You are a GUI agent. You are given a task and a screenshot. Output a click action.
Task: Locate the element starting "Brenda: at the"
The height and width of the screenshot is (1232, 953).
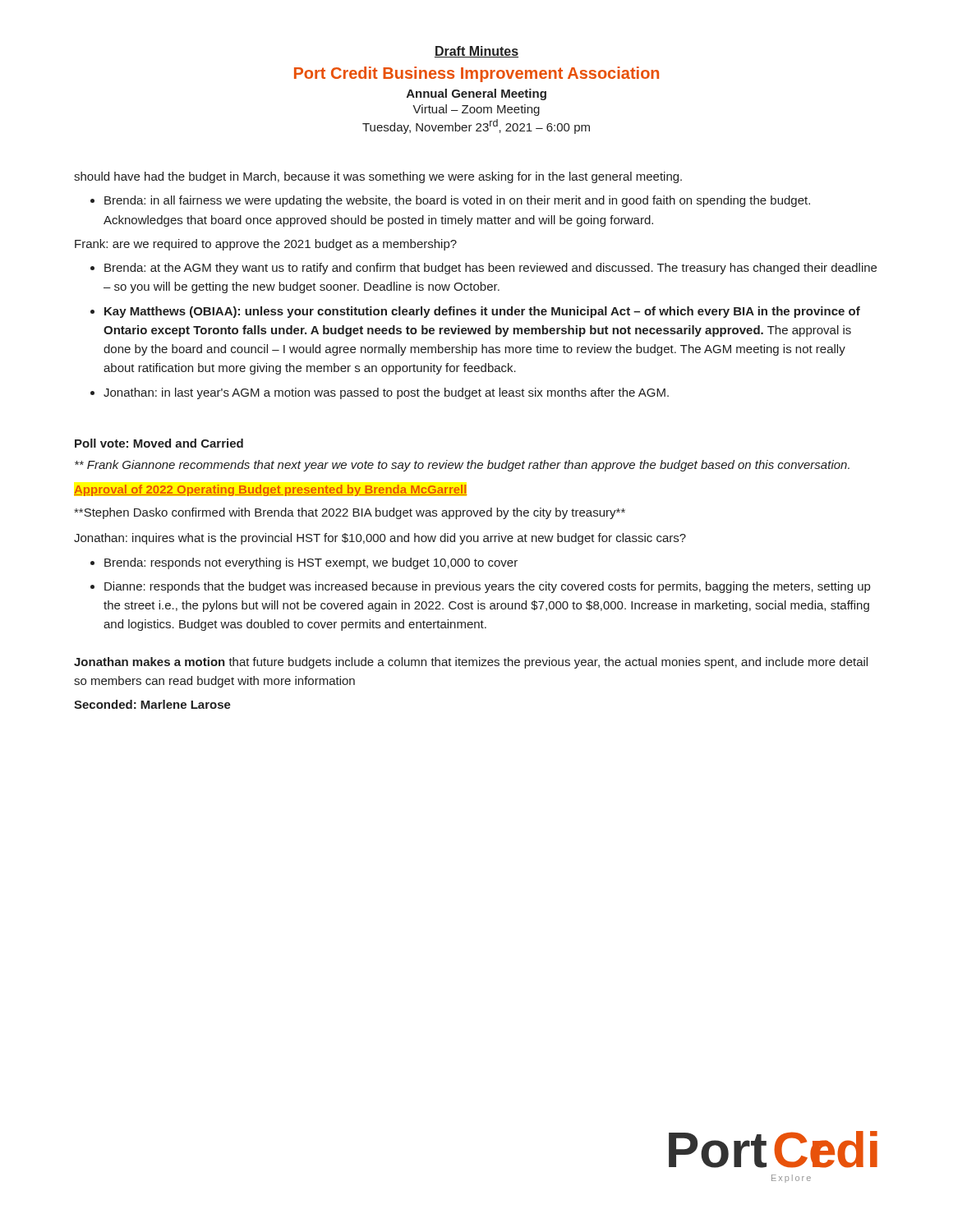490,277
